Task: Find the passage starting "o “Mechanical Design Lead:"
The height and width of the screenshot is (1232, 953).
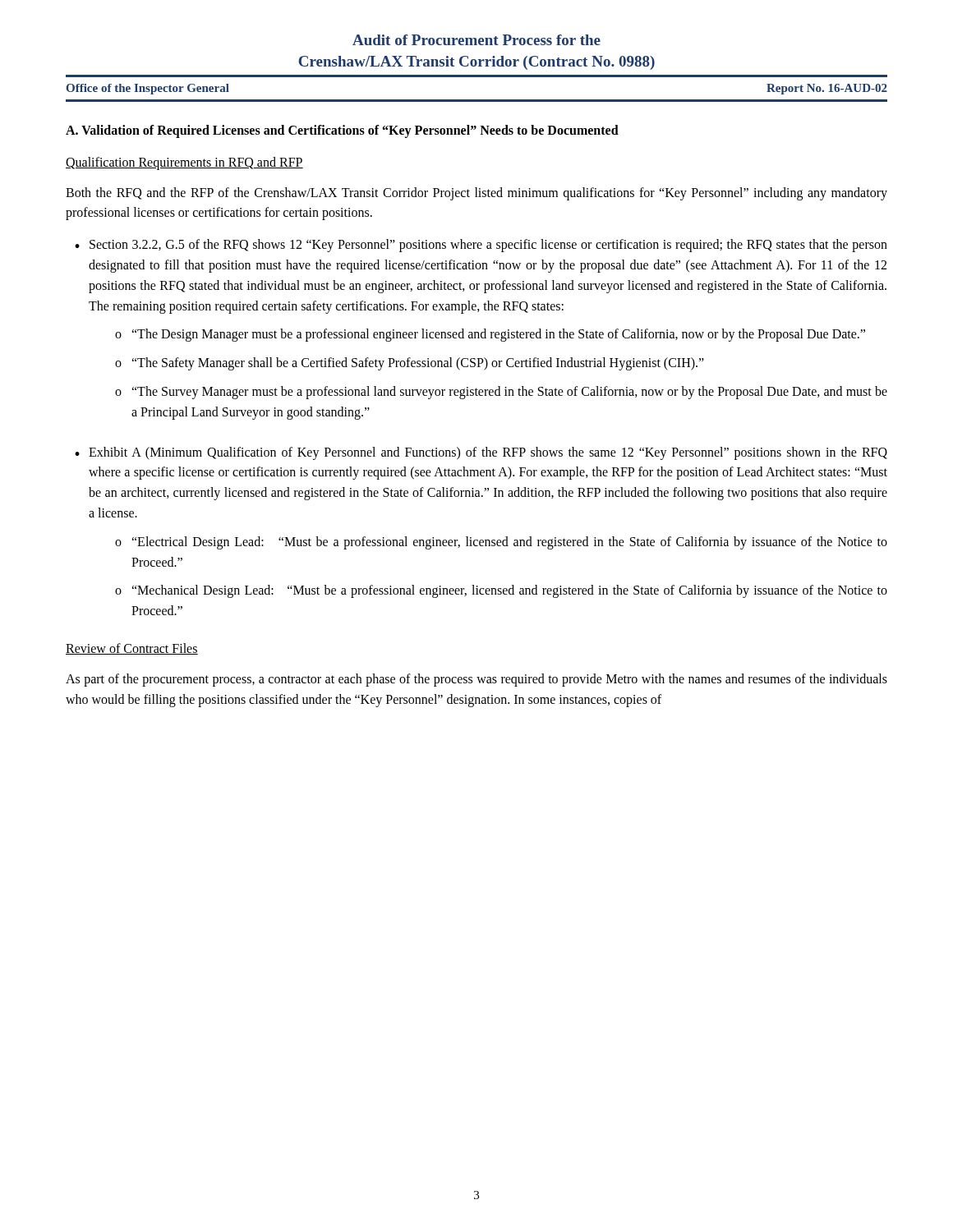Action: pyautogui.click(x=488, y=601)
